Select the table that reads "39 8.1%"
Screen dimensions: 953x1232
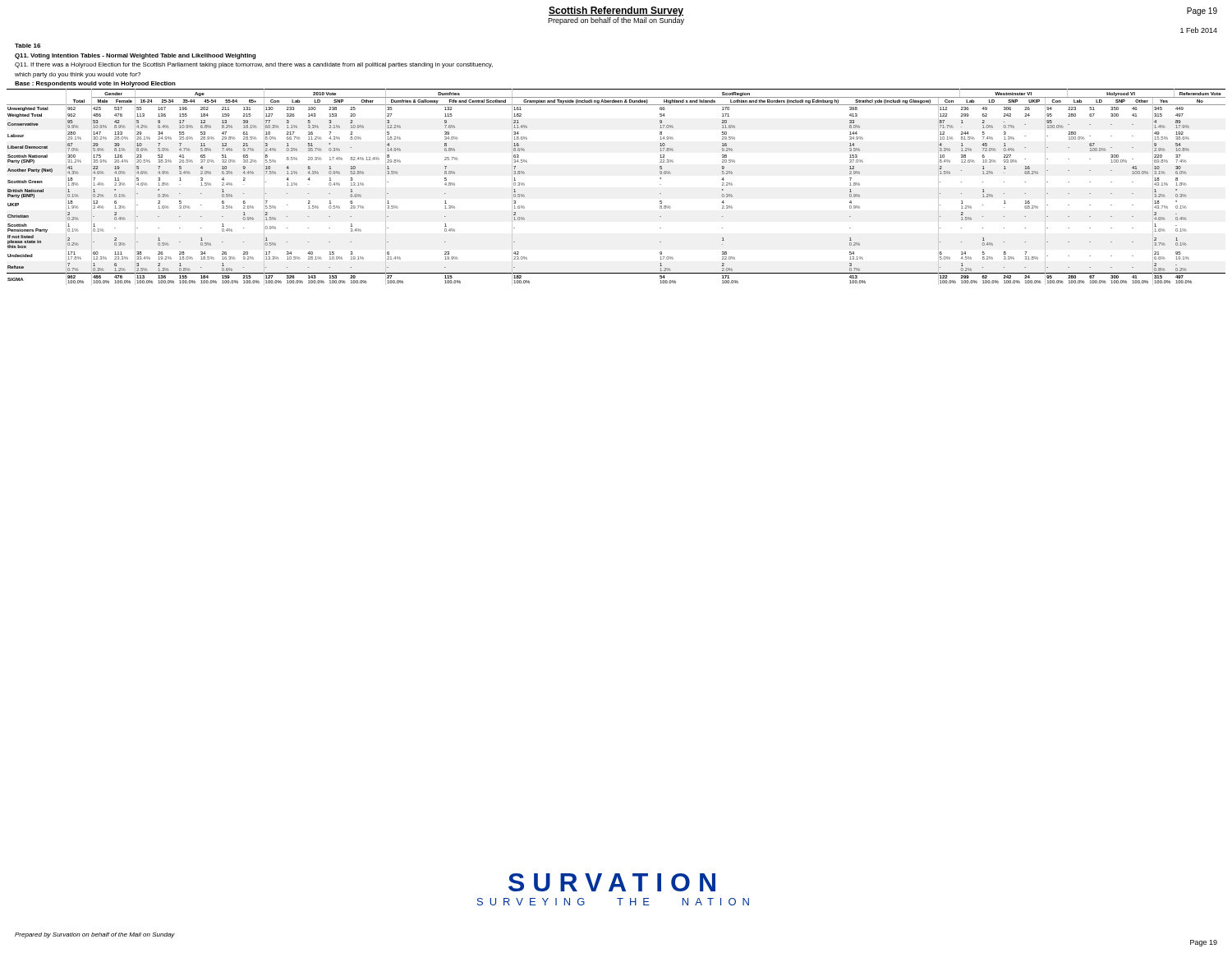(x=616, y=187)
